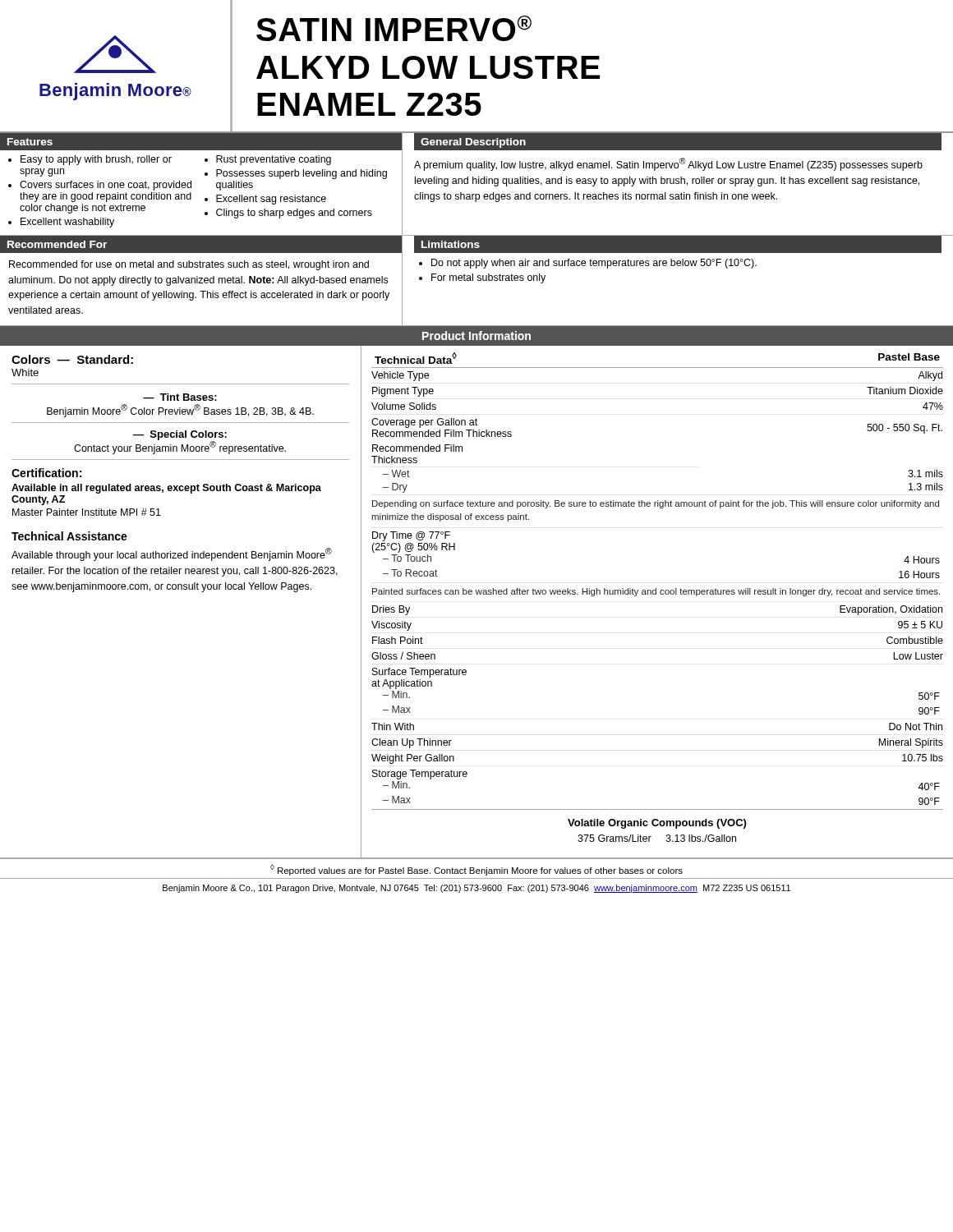Navigate to the element starting "A premium quality, low lustre, alkyd enamel."
Viewport: 953px width, 1232px height.
pyautogui.click(x=668, y=179)
